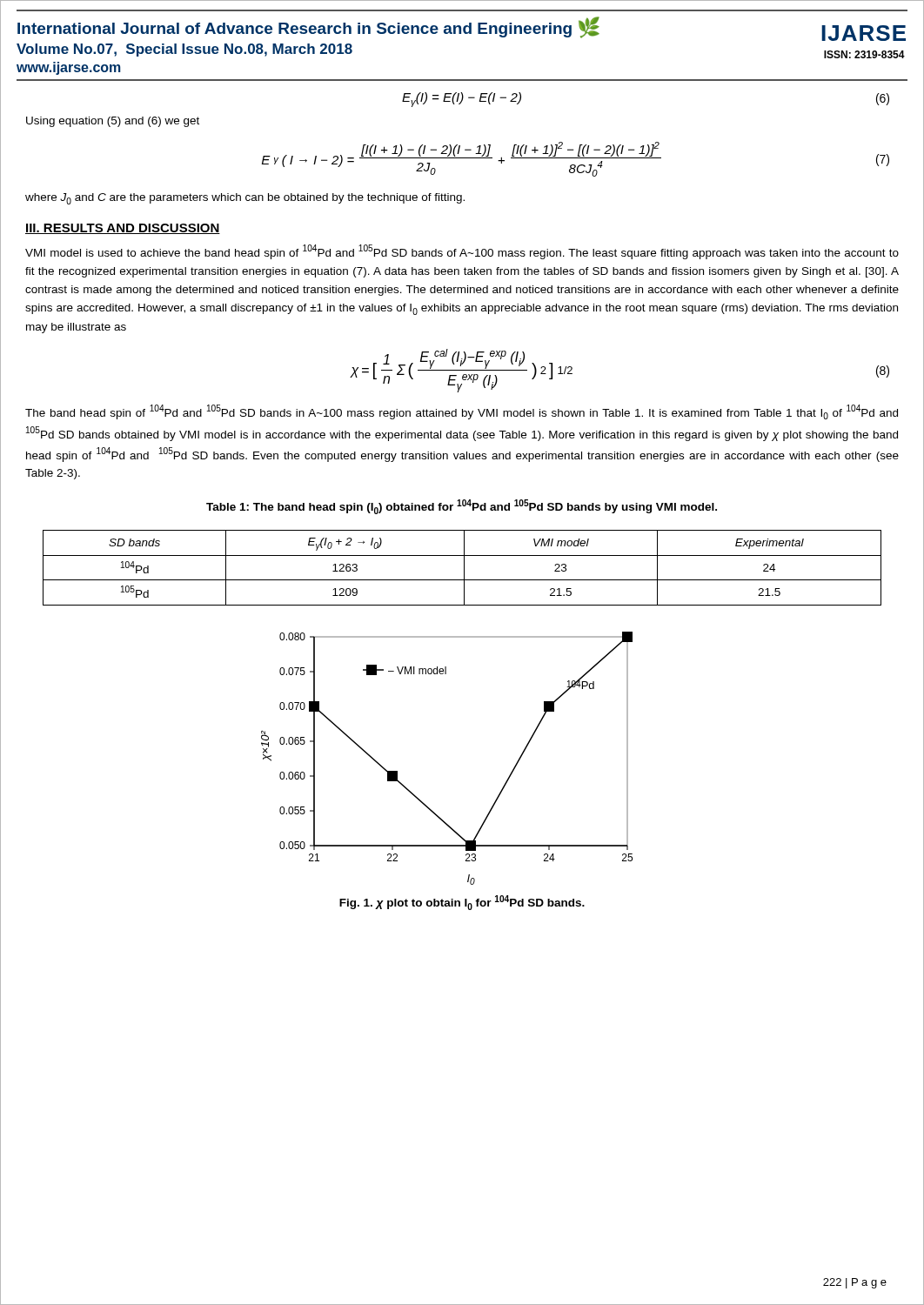The image size is (924, 1305).
Task: Locate the formula that opens with "Eγ(I) = E(I)"
Action: tap(453, 100)
